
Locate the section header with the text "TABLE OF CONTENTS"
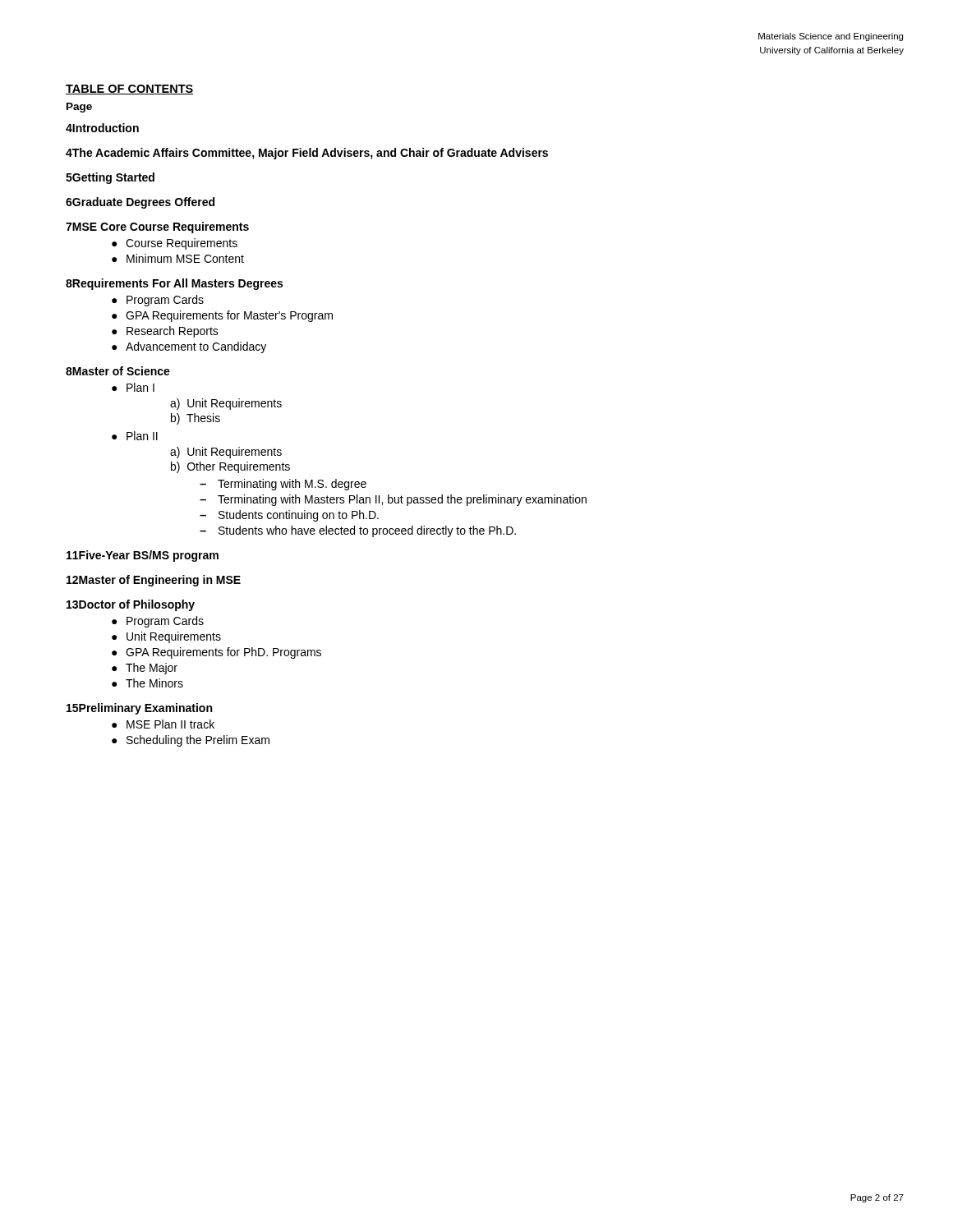click(130, 89)
